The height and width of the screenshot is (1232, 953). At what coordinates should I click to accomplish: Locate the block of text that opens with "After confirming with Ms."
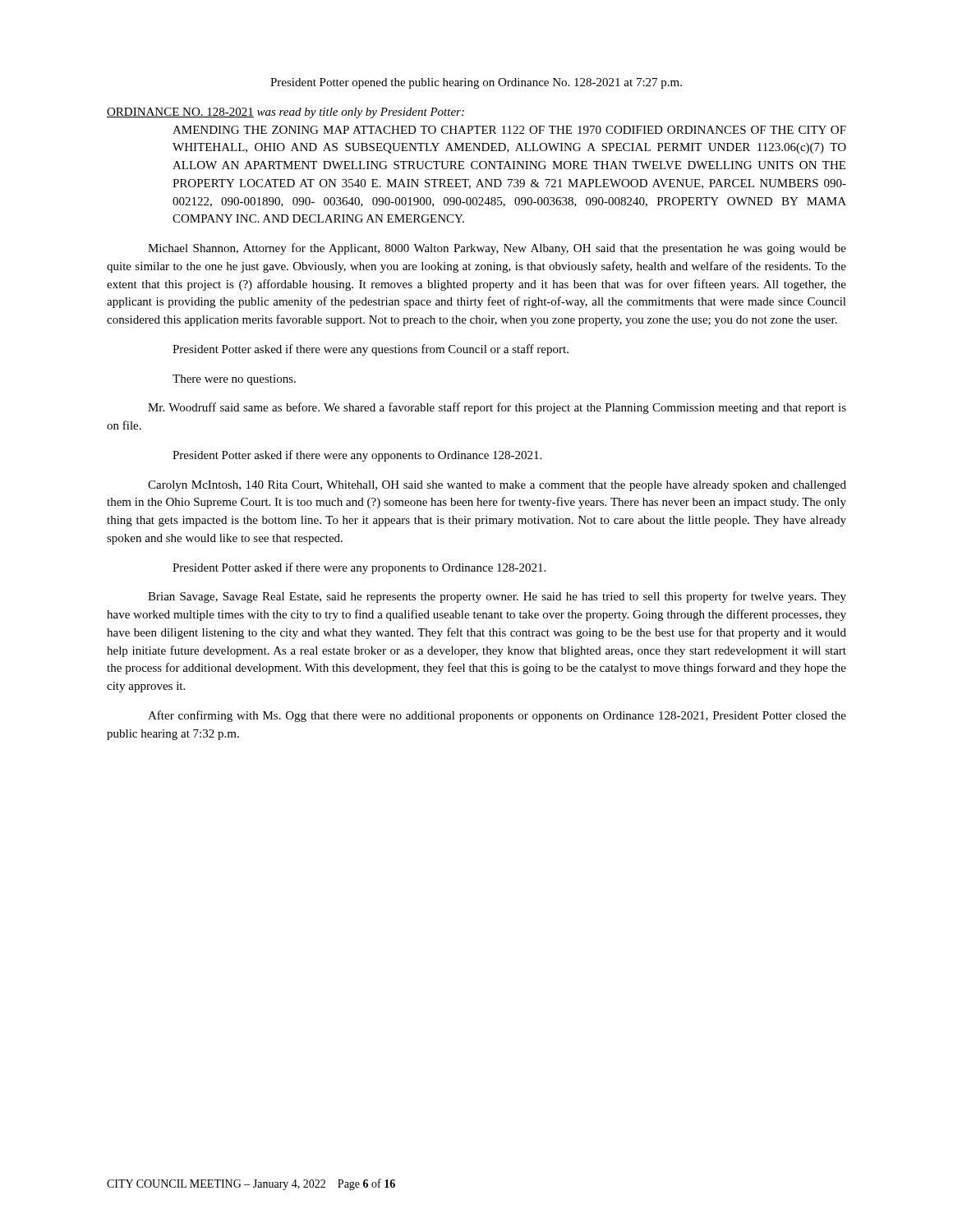(476, 724)
